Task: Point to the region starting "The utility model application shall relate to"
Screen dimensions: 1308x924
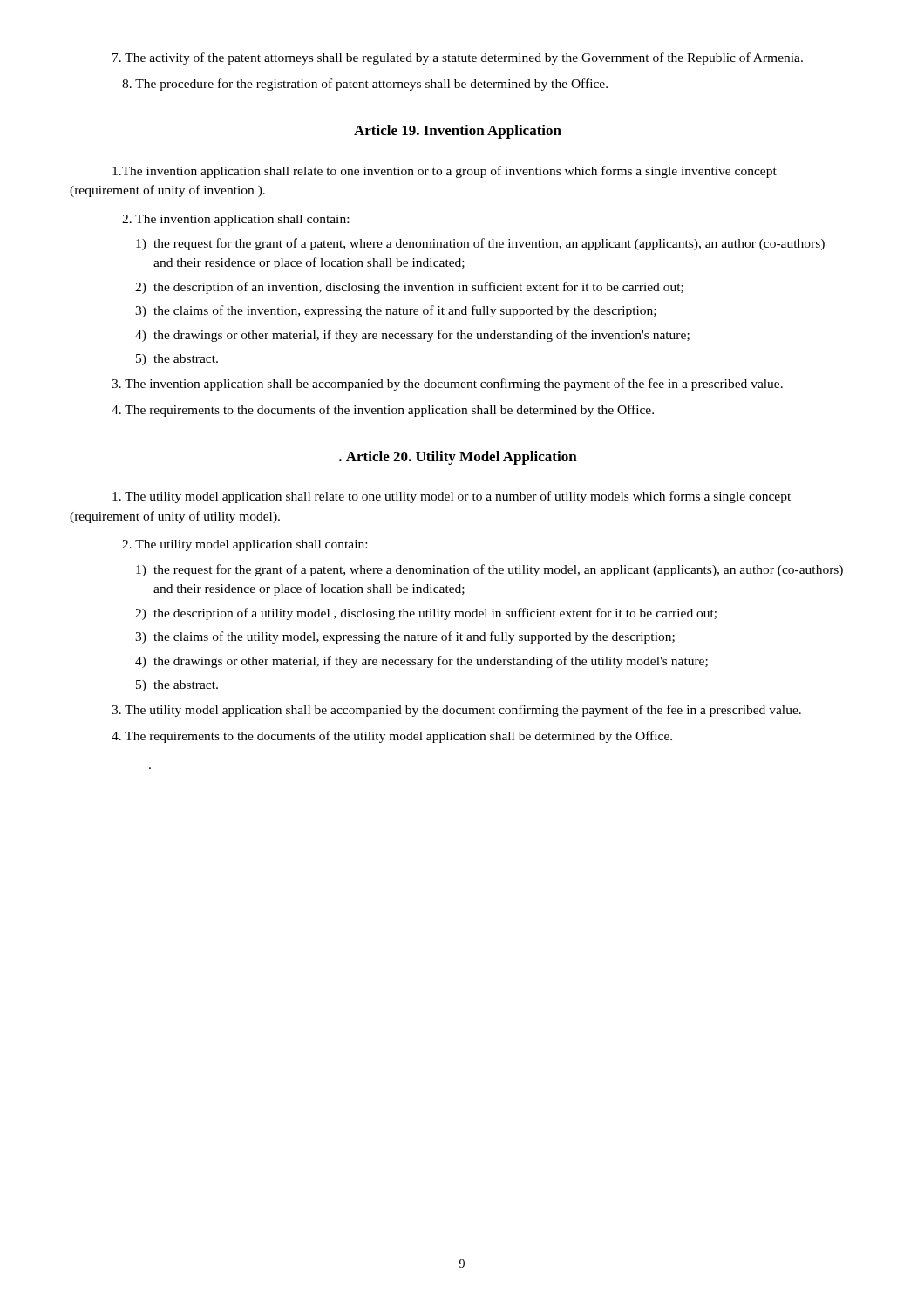Action: point(430,506)
